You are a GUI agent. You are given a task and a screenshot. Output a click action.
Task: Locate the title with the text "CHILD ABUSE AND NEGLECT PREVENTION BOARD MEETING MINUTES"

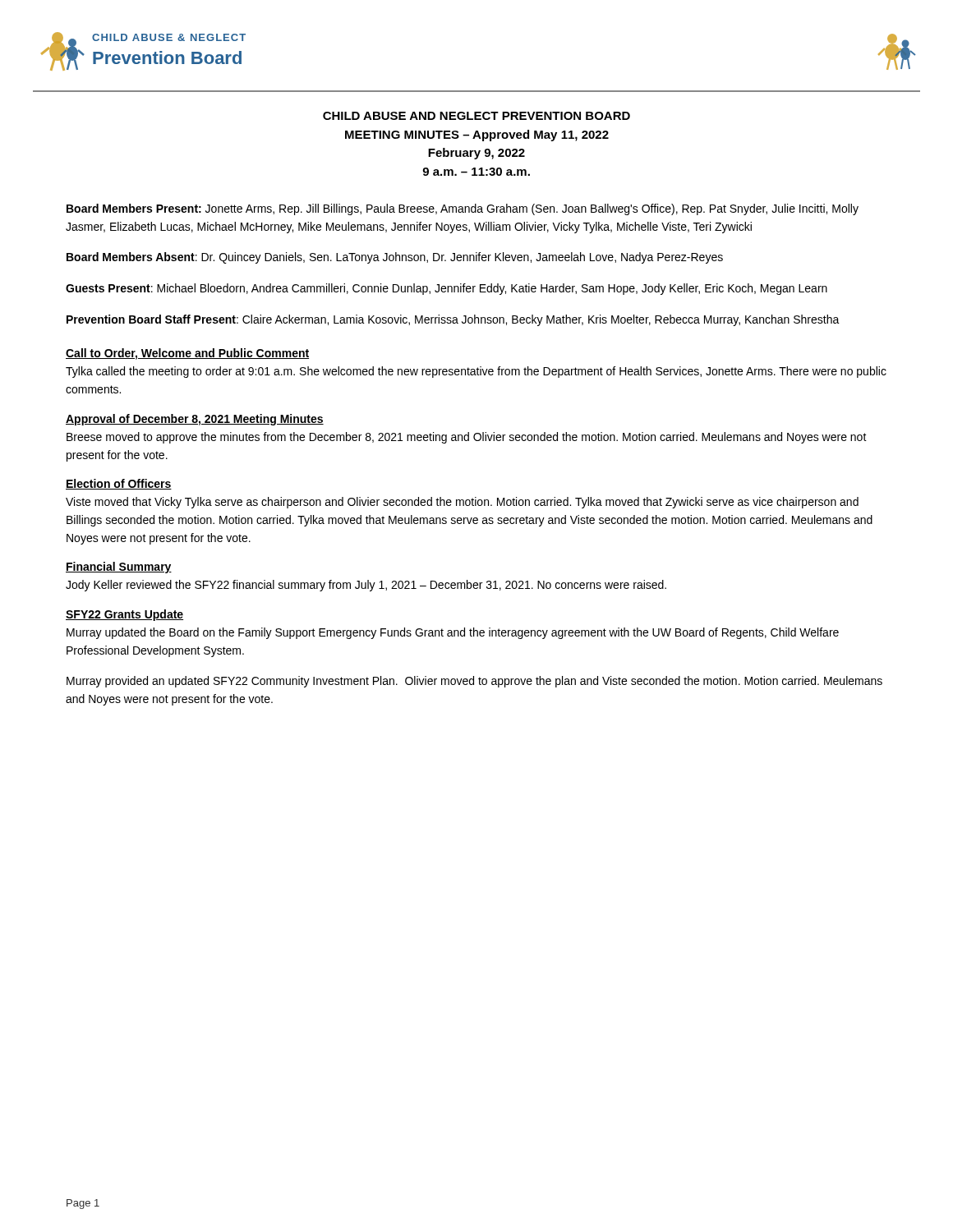tap(476, 144)
